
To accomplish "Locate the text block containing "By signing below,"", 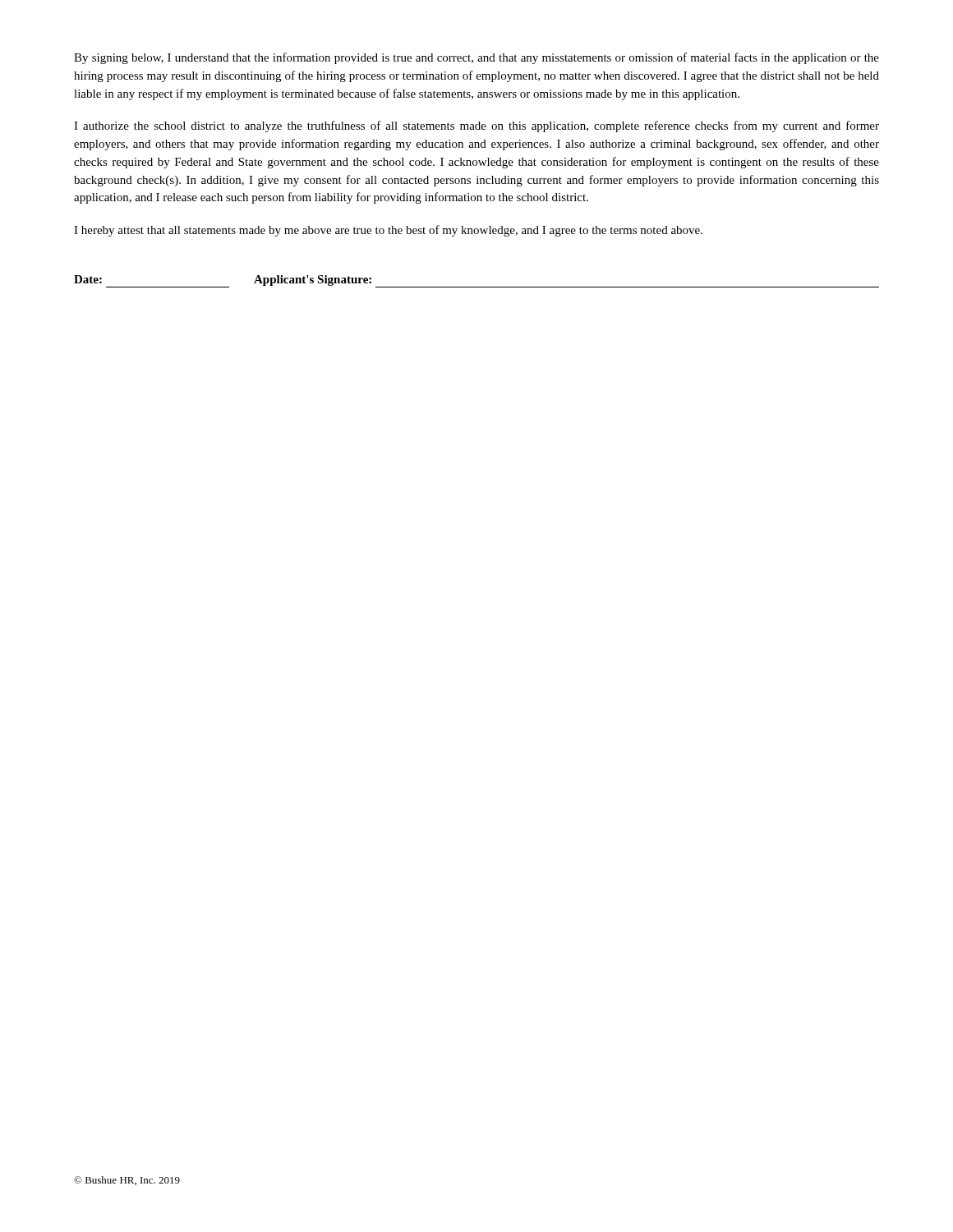I will pos(476,75).
